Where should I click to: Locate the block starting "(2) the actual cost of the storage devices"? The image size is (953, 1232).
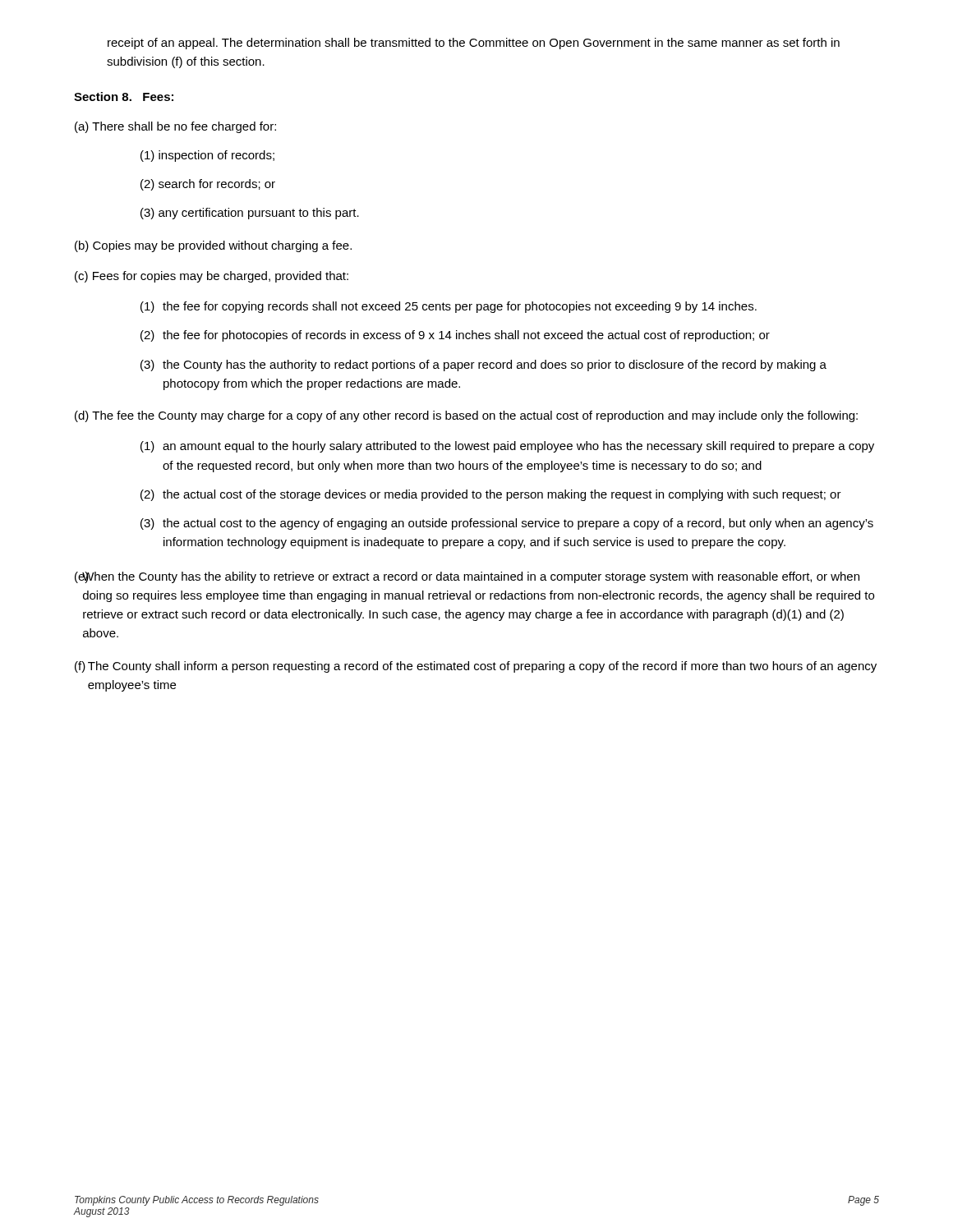490,494
